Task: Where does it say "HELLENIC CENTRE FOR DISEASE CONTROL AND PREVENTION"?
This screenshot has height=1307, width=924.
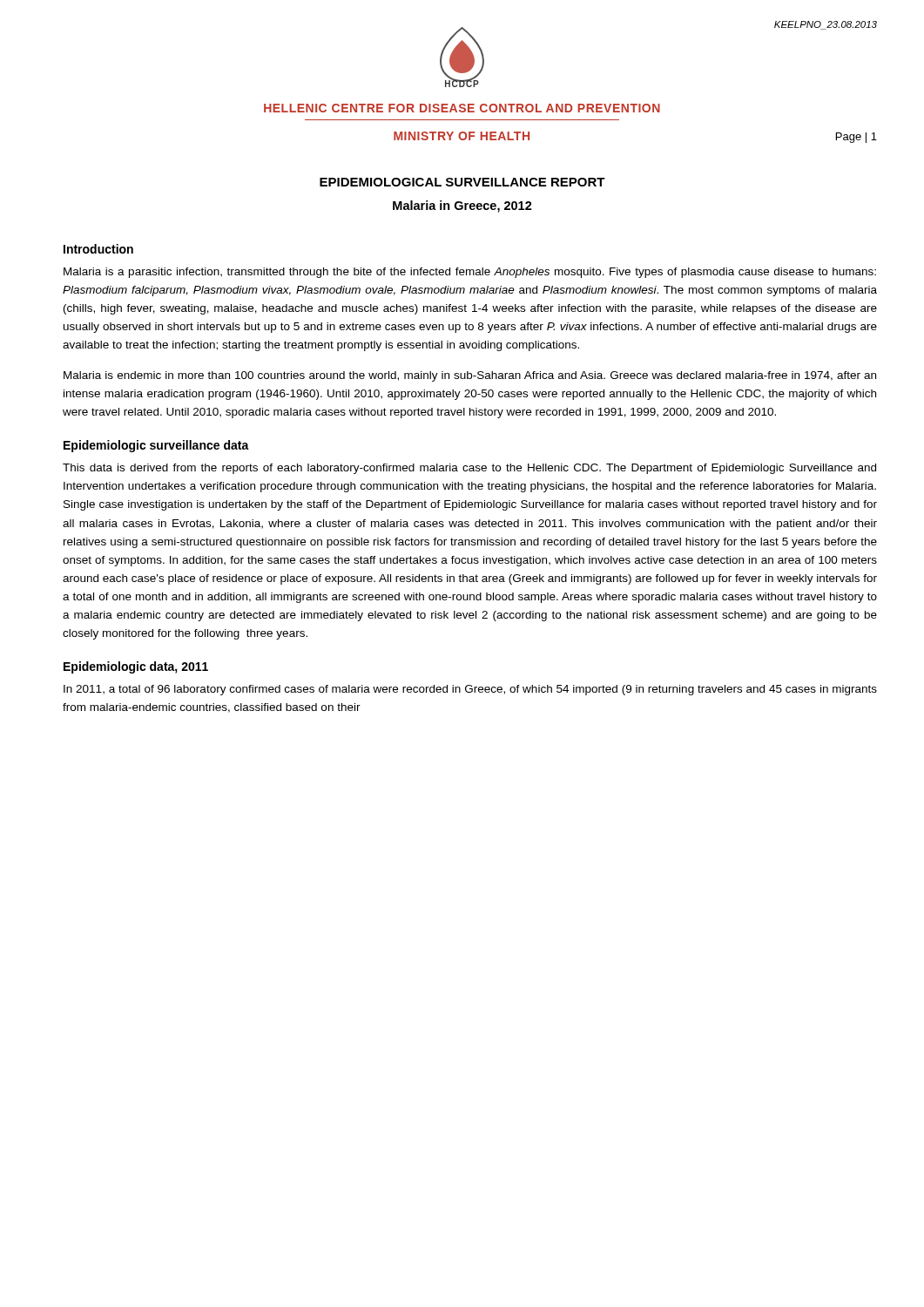Action: (462, 108)
